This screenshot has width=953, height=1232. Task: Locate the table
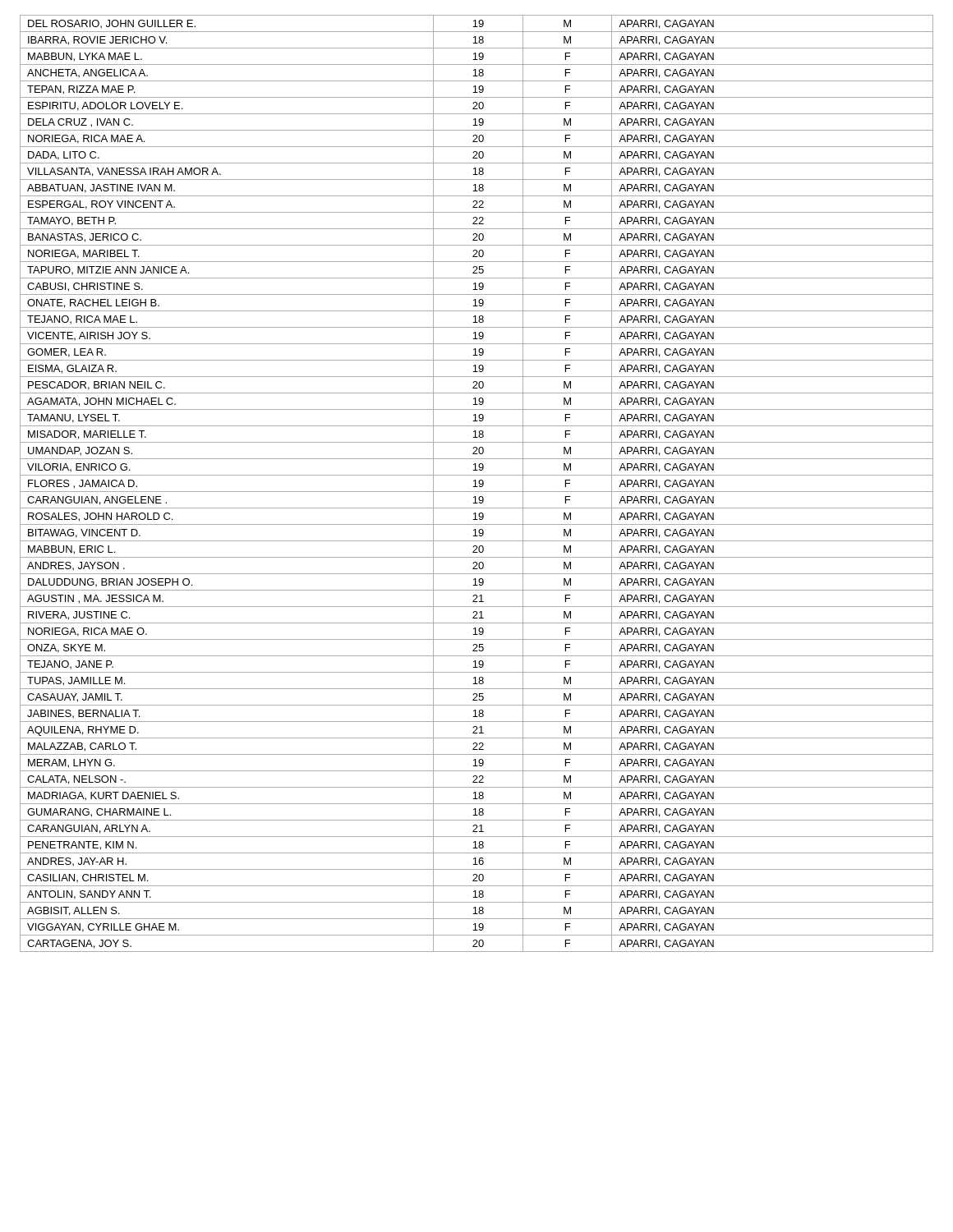pyautogui.click(x=476, y=483)
